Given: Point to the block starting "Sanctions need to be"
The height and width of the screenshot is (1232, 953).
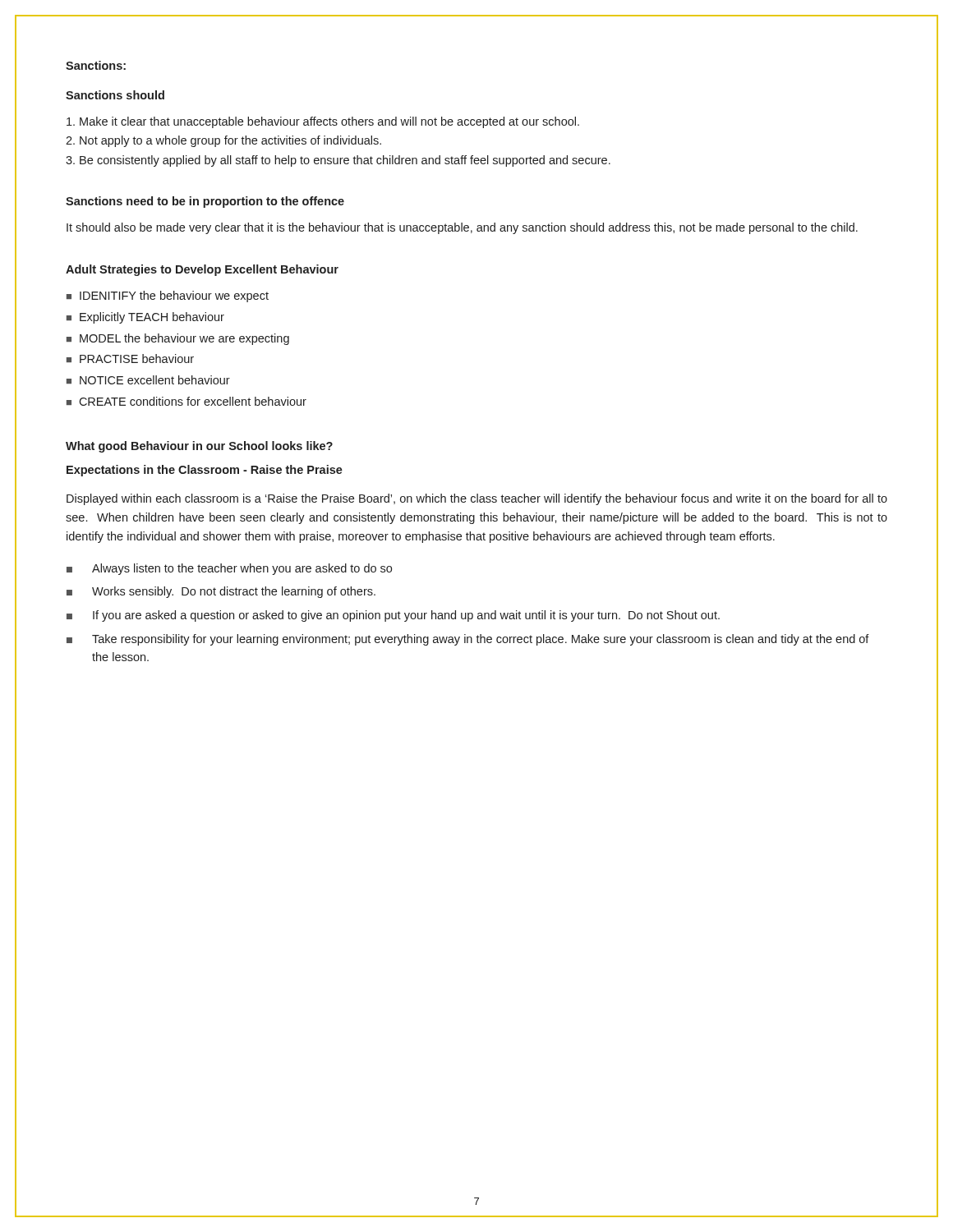Looking at the screenshot, I should coord(205,201).
